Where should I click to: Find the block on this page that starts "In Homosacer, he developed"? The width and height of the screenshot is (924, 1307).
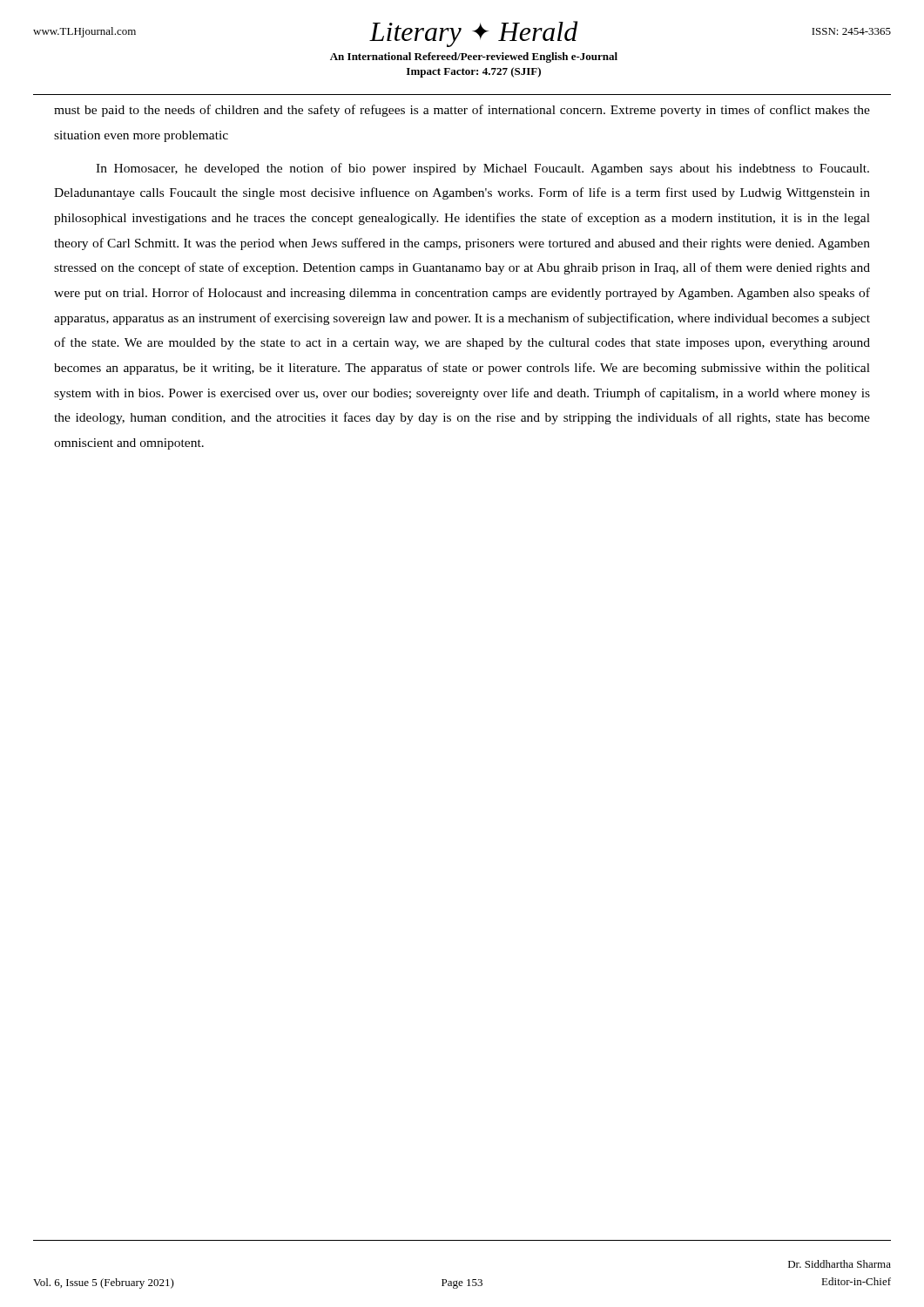click(462, 305)
